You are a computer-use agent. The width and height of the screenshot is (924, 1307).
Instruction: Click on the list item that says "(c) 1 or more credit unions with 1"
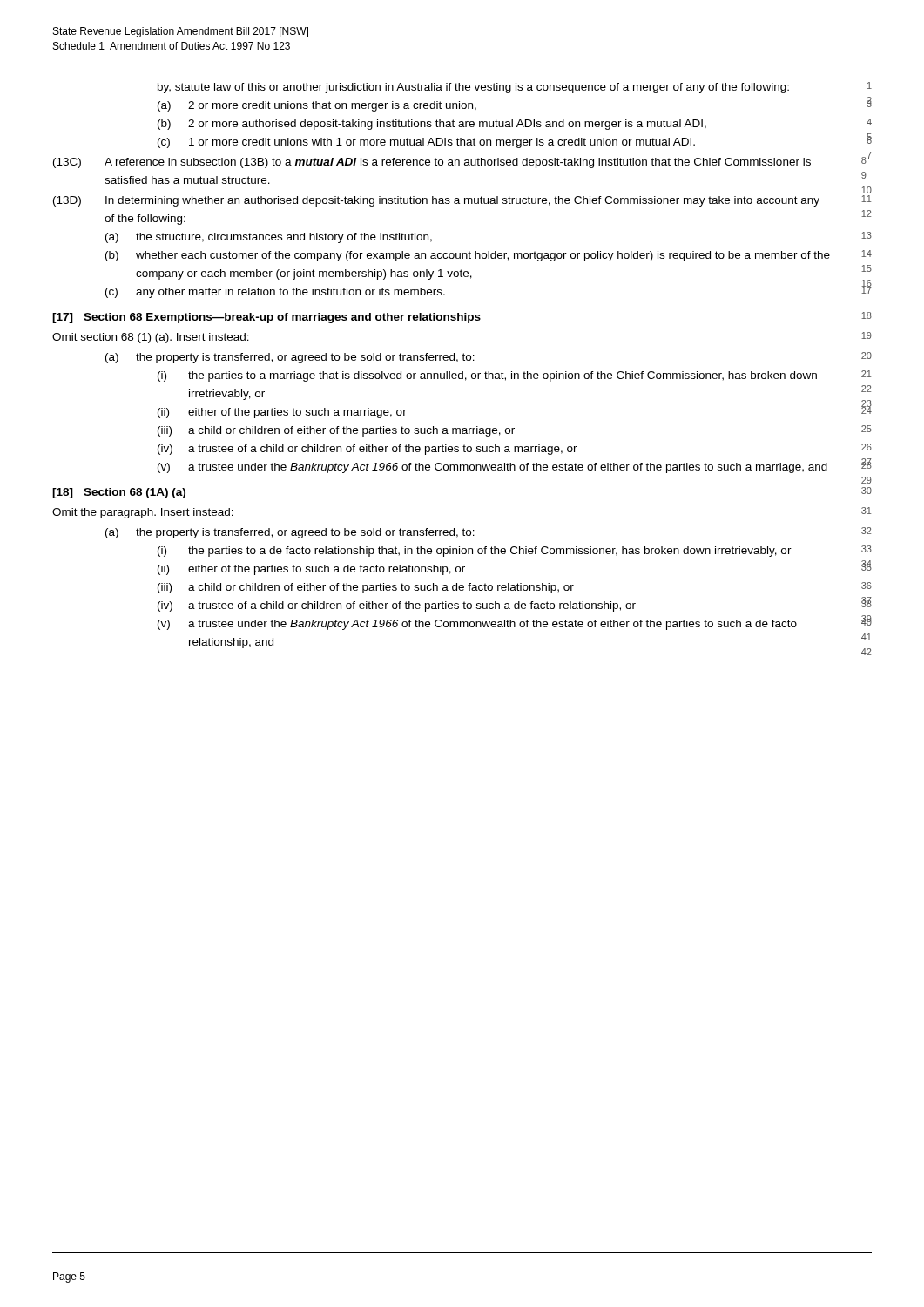[x=514, y=142]
